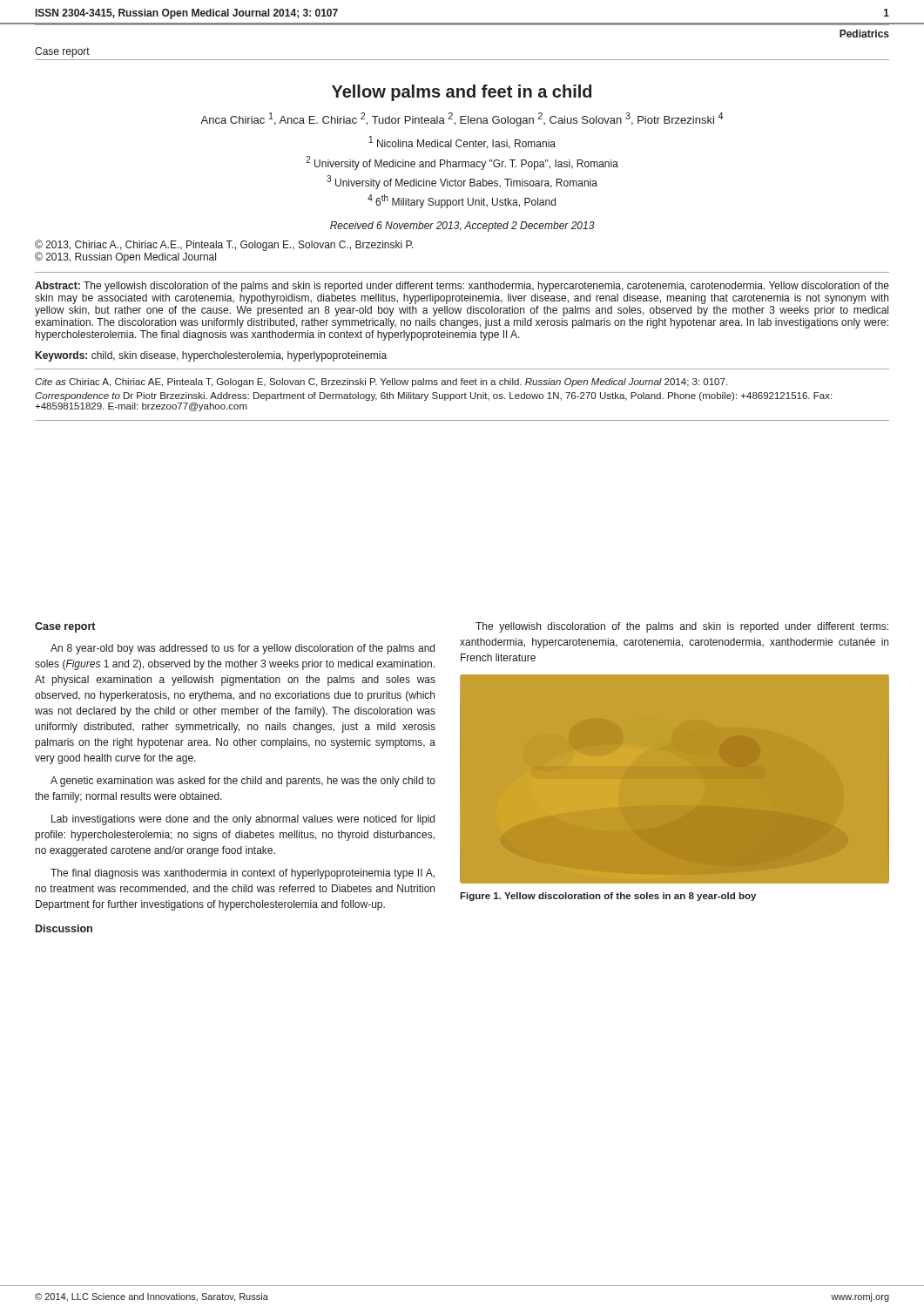
Task: Select the text block that says "Cite as Chiriac A, Chiriac AE, Pinteala T,"
Action: click(x=381, y=382)
